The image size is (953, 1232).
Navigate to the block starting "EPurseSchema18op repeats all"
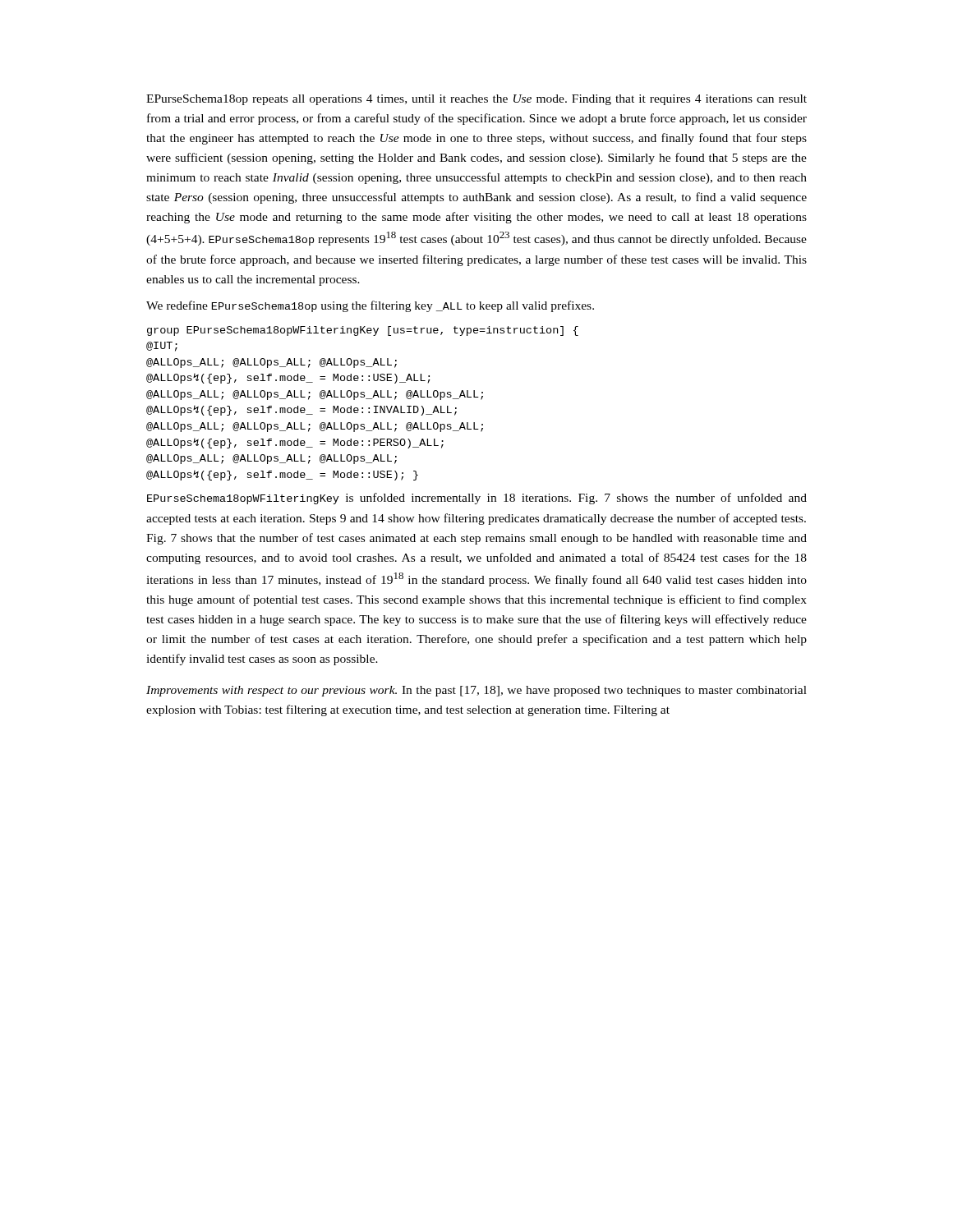(x=476, y=202)
